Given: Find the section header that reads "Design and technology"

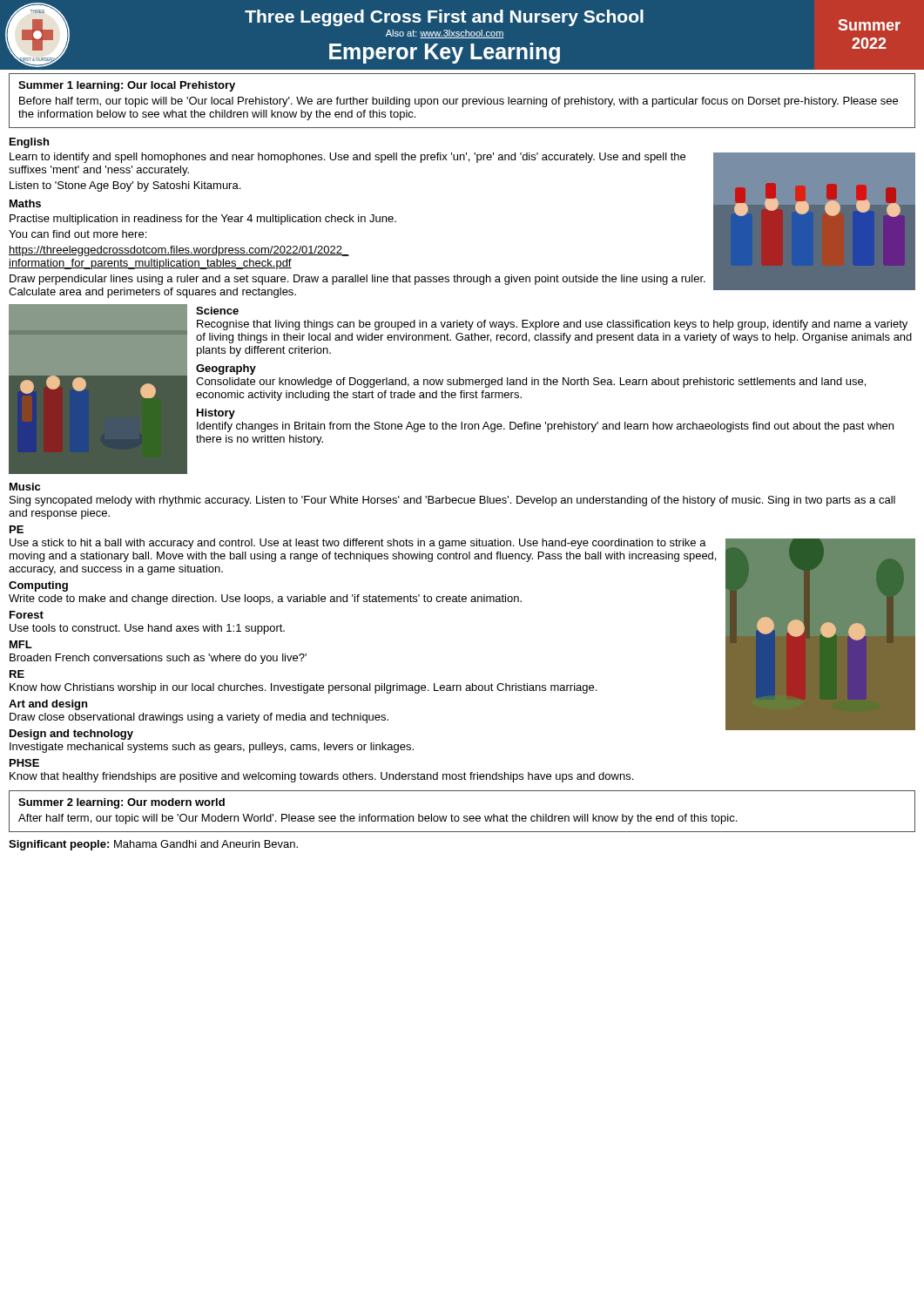Looking at the screenshot, I should pos(71,733).
